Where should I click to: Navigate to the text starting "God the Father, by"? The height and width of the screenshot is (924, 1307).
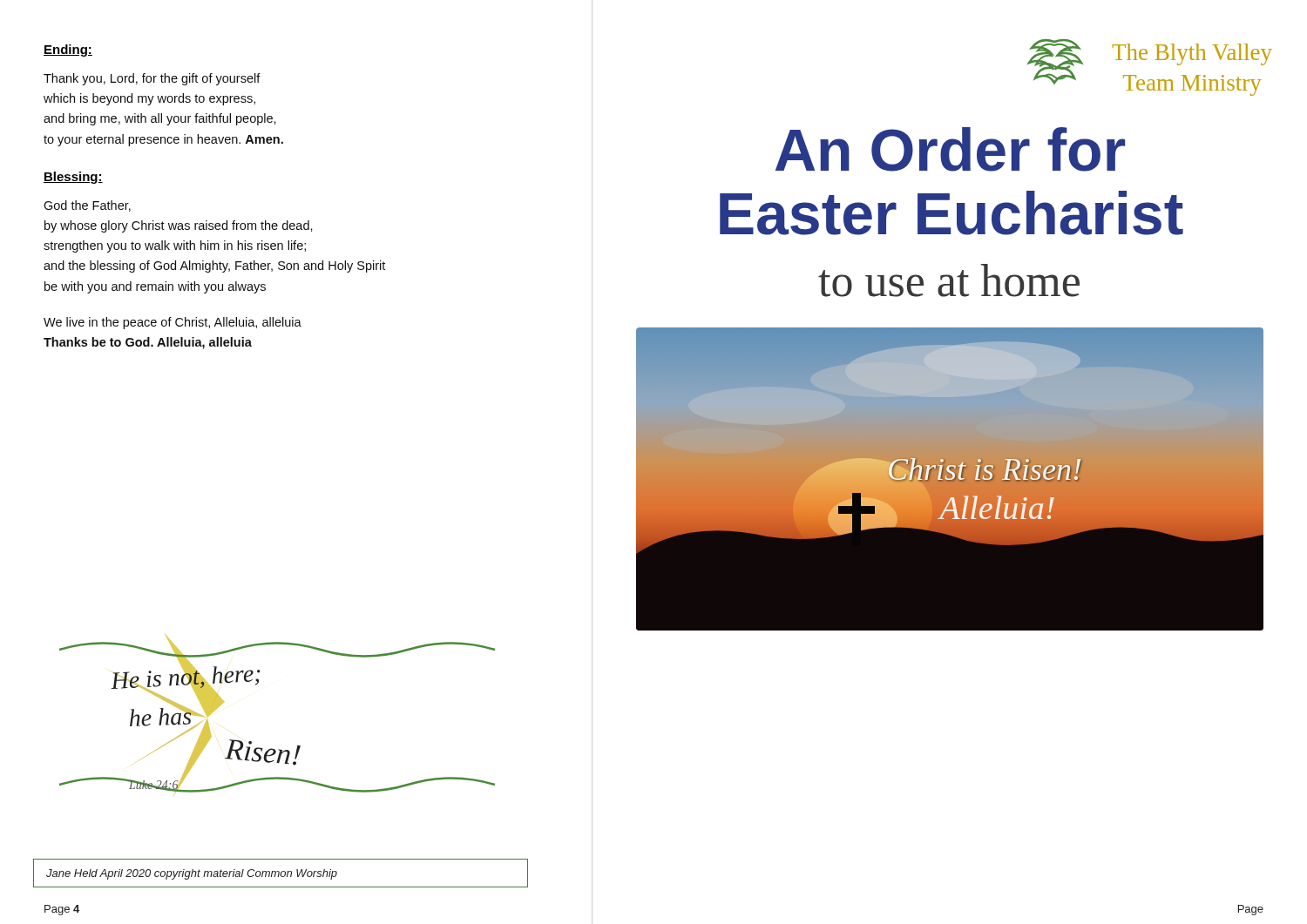tap(214, 246)
